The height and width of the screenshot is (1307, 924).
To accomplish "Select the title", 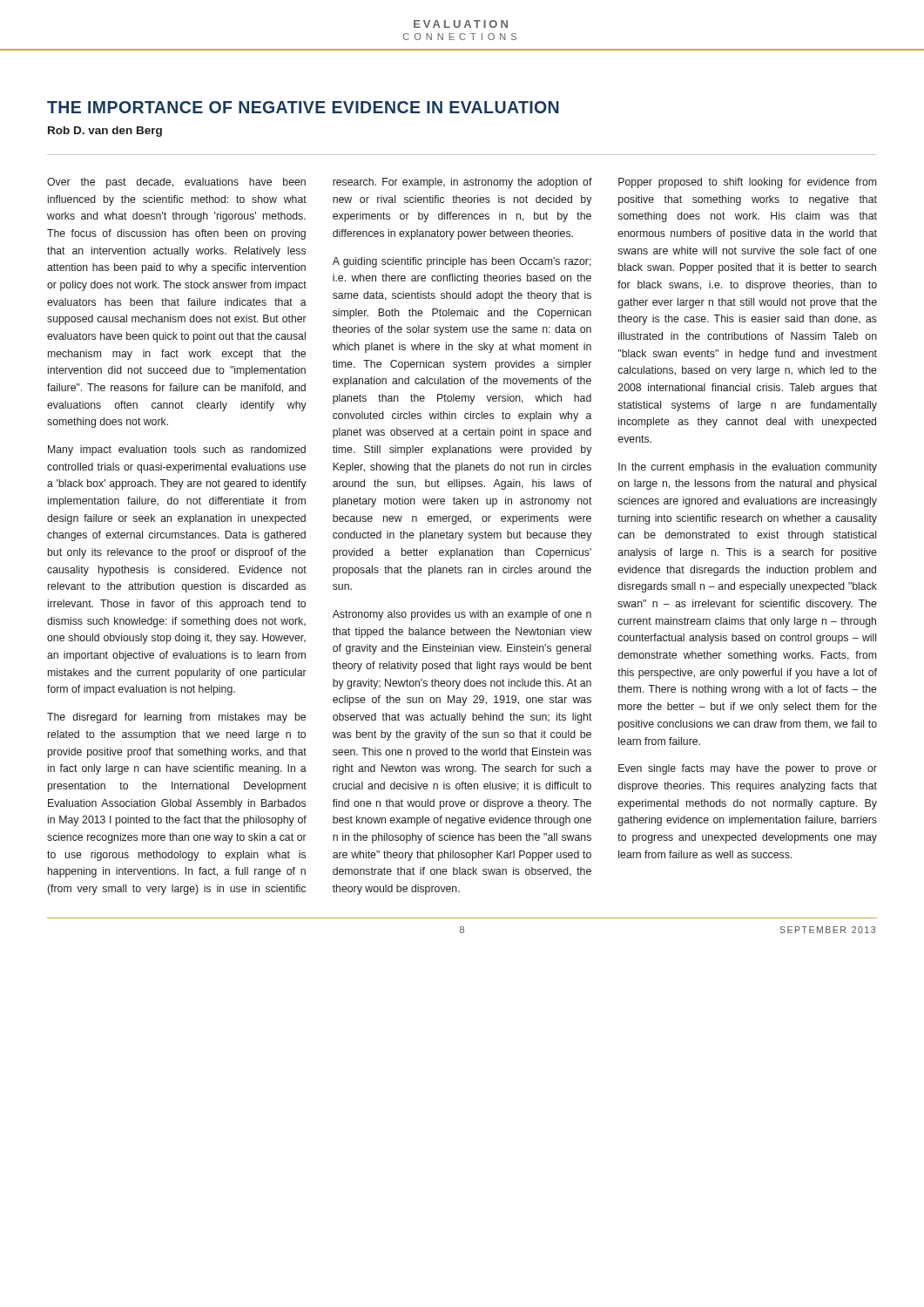I will point(304,107).
